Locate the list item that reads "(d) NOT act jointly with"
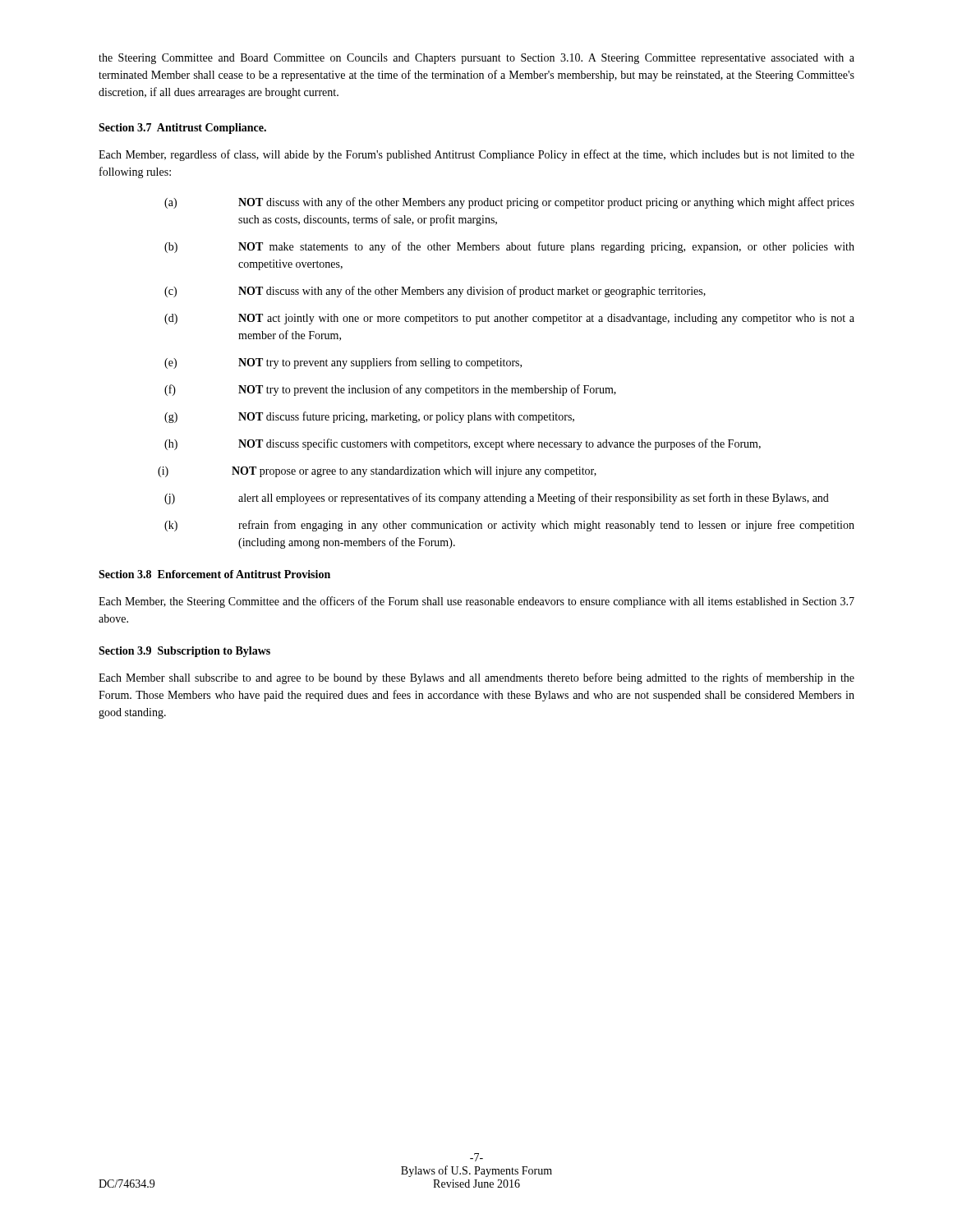 point(476,327)
